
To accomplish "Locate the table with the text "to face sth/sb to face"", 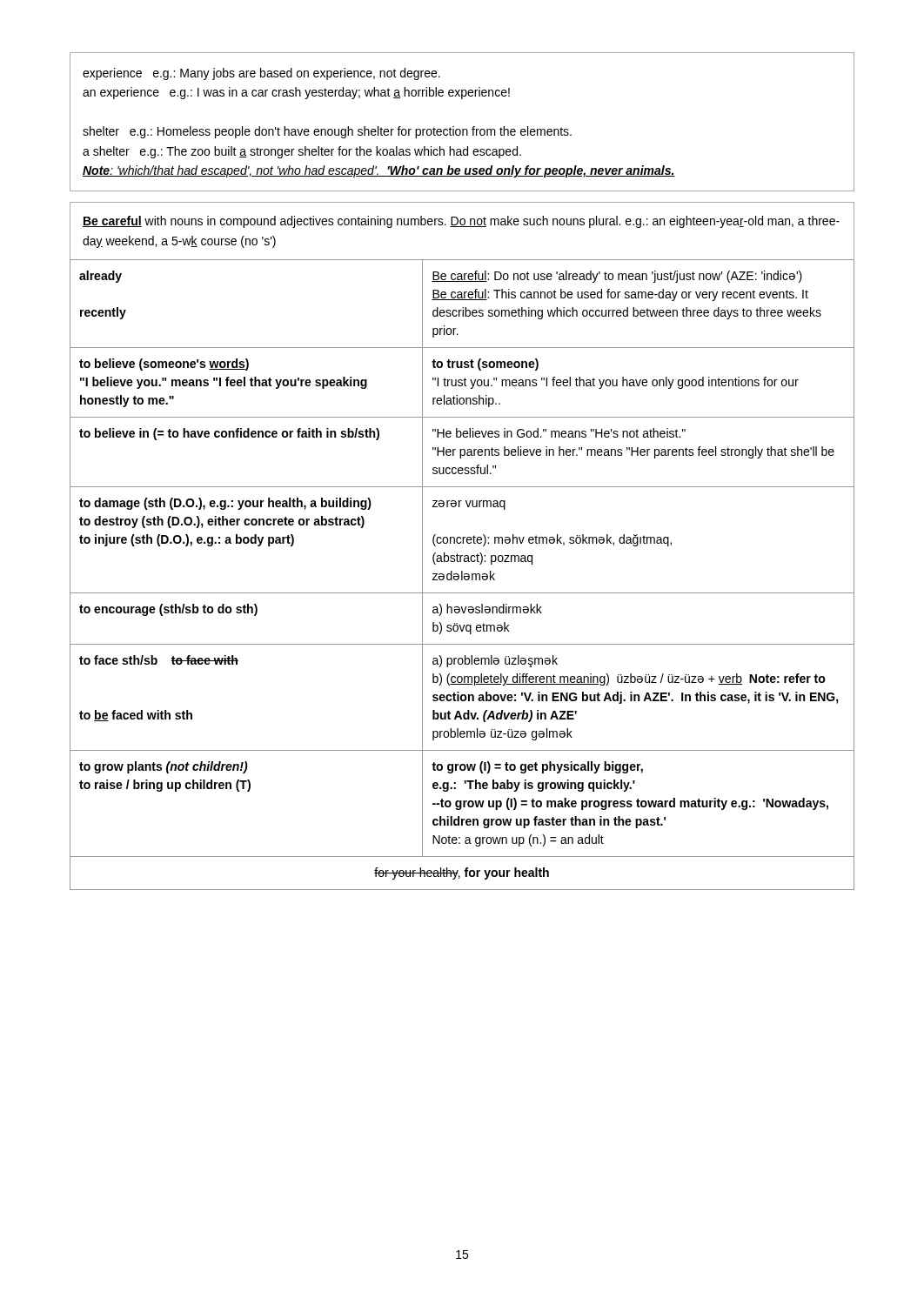I will [x=462, y=575].
